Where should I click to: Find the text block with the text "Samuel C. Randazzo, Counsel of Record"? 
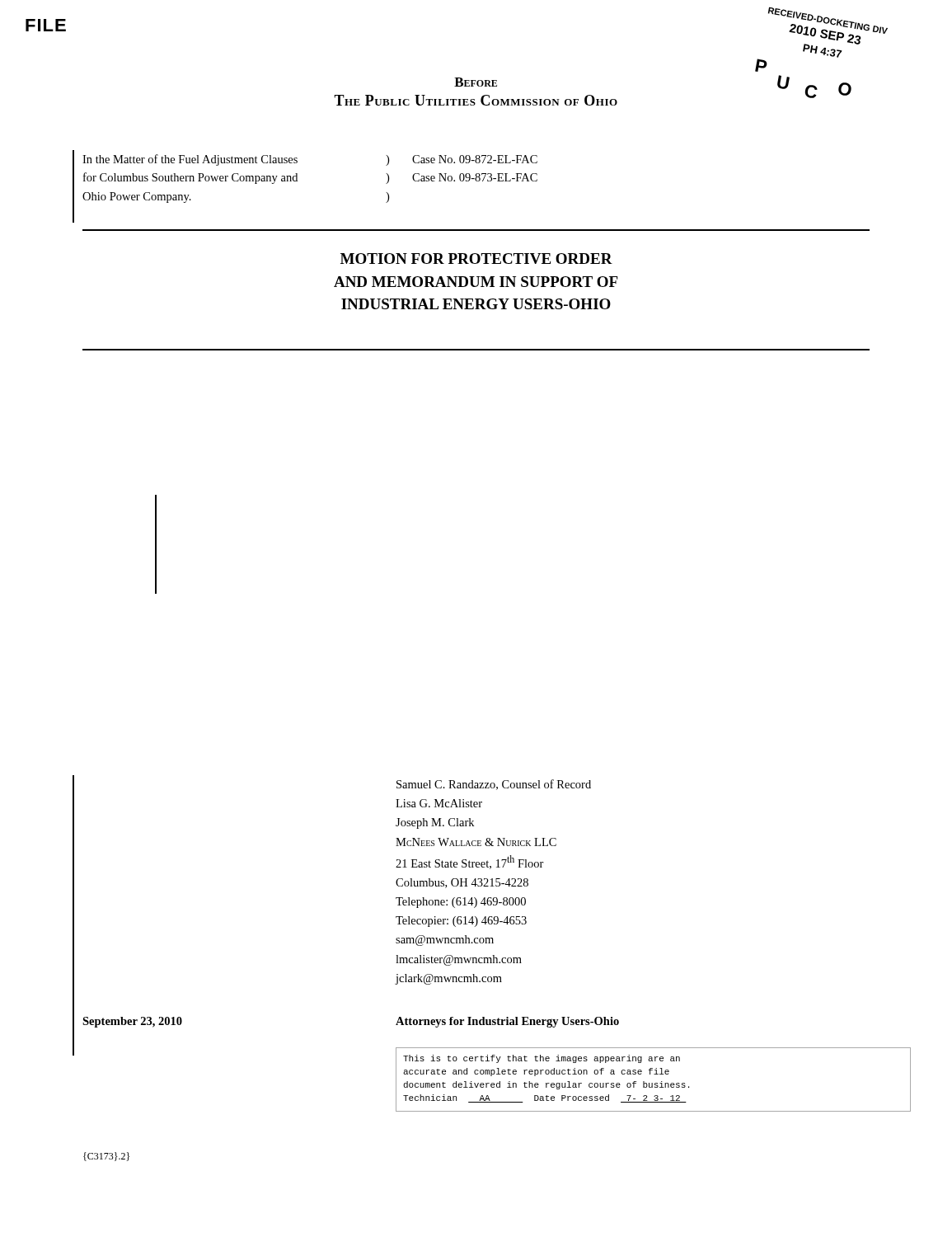[x=493, y=881]
